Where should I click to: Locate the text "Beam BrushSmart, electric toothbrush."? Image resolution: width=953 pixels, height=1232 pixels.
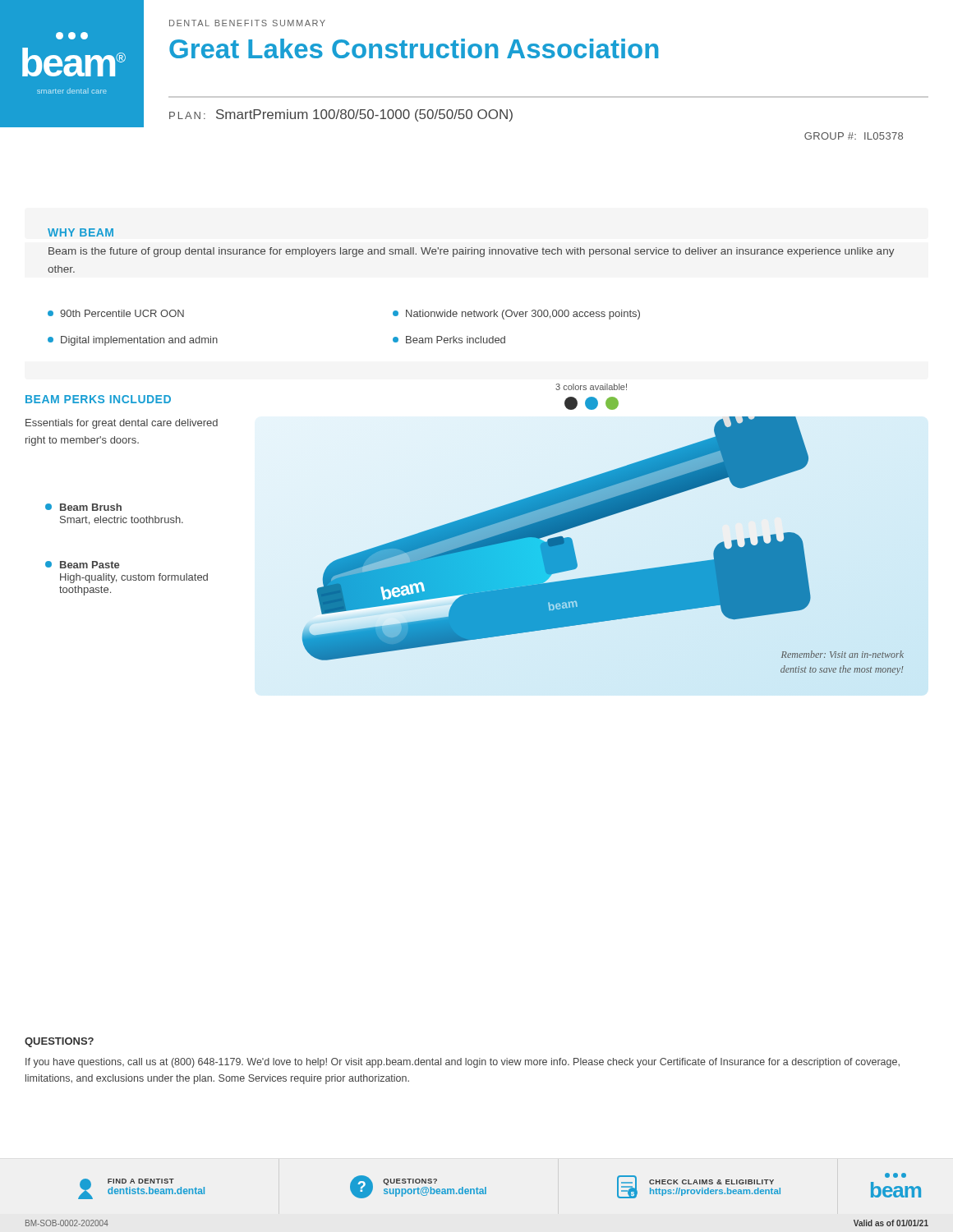115,513
